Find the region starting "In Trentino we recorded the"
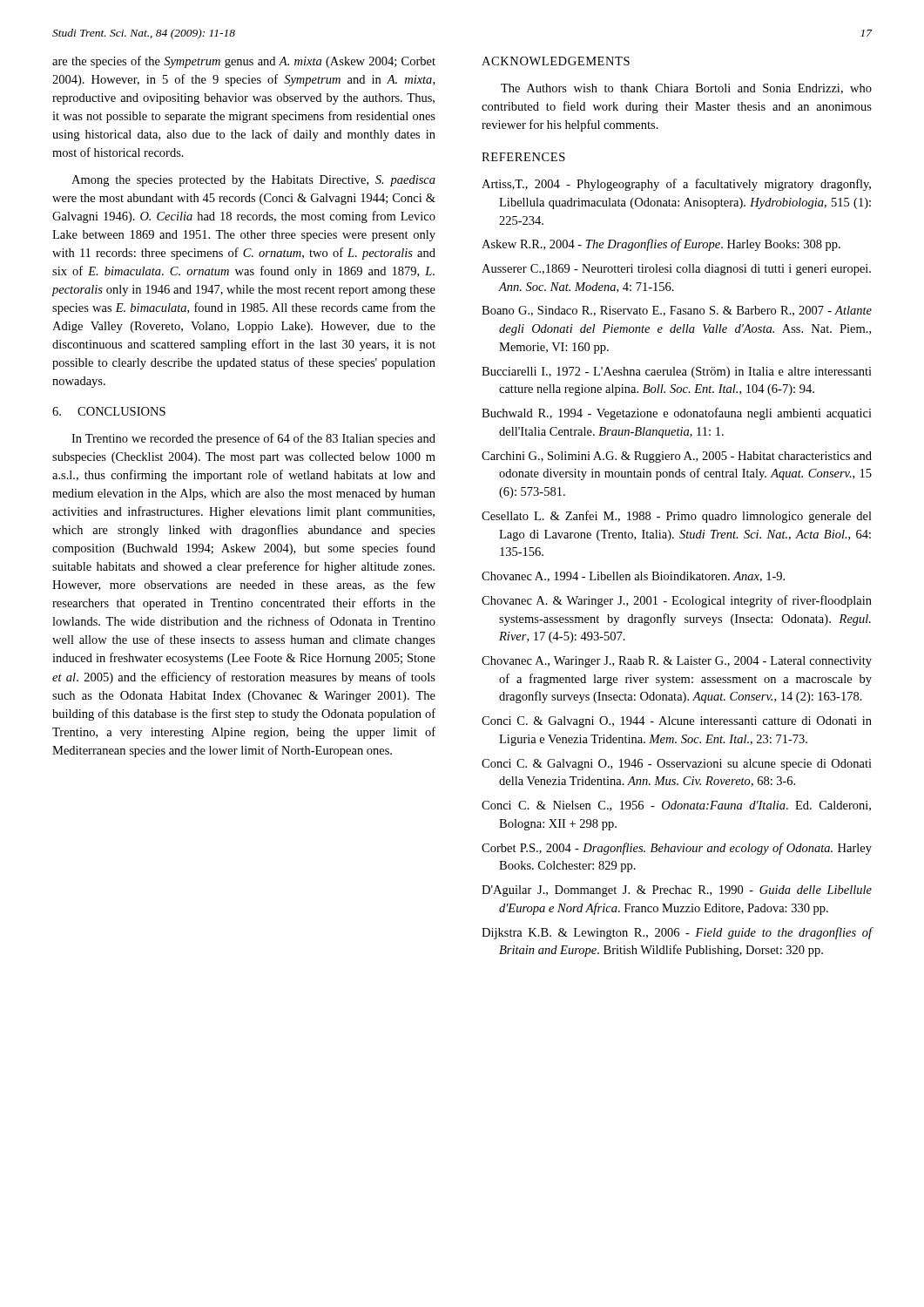This screenshot has height=1307, width=924. [x=244, y=595]
